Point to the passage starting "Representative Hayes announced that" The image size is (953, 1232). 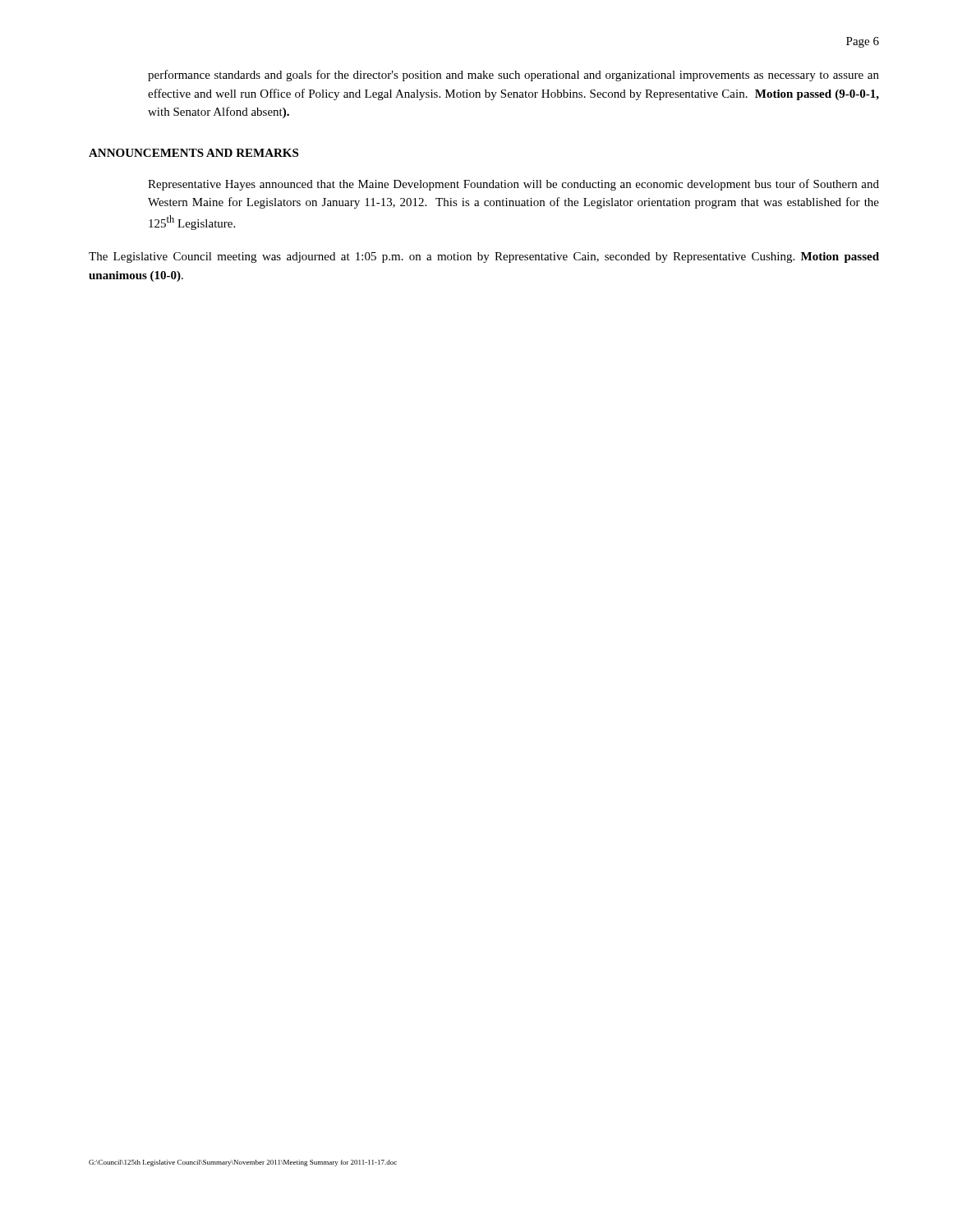coord(513,203)
